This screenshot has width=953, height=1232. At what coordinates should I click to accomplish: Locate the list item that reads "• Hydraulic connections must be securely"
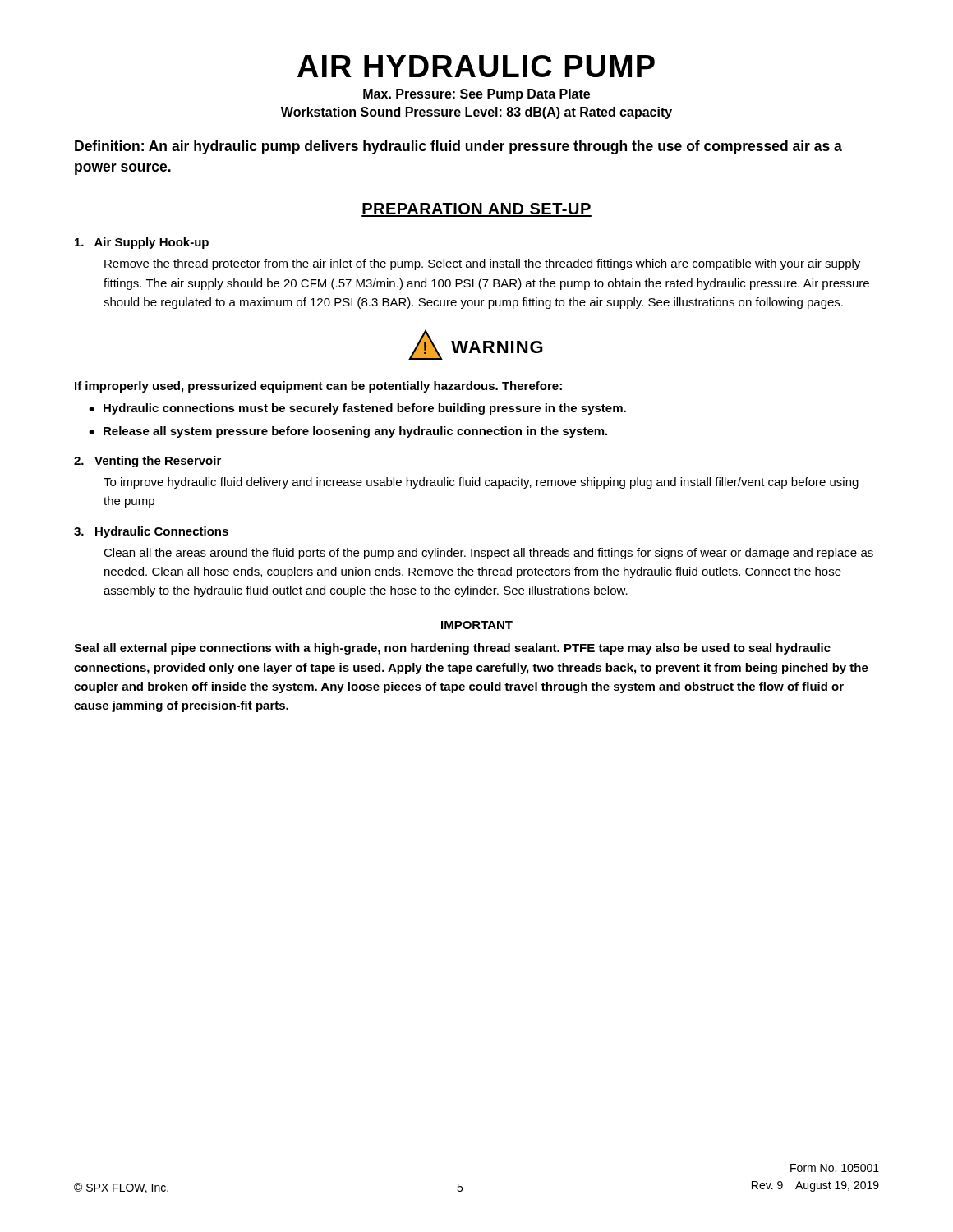[x=358, y=409]
